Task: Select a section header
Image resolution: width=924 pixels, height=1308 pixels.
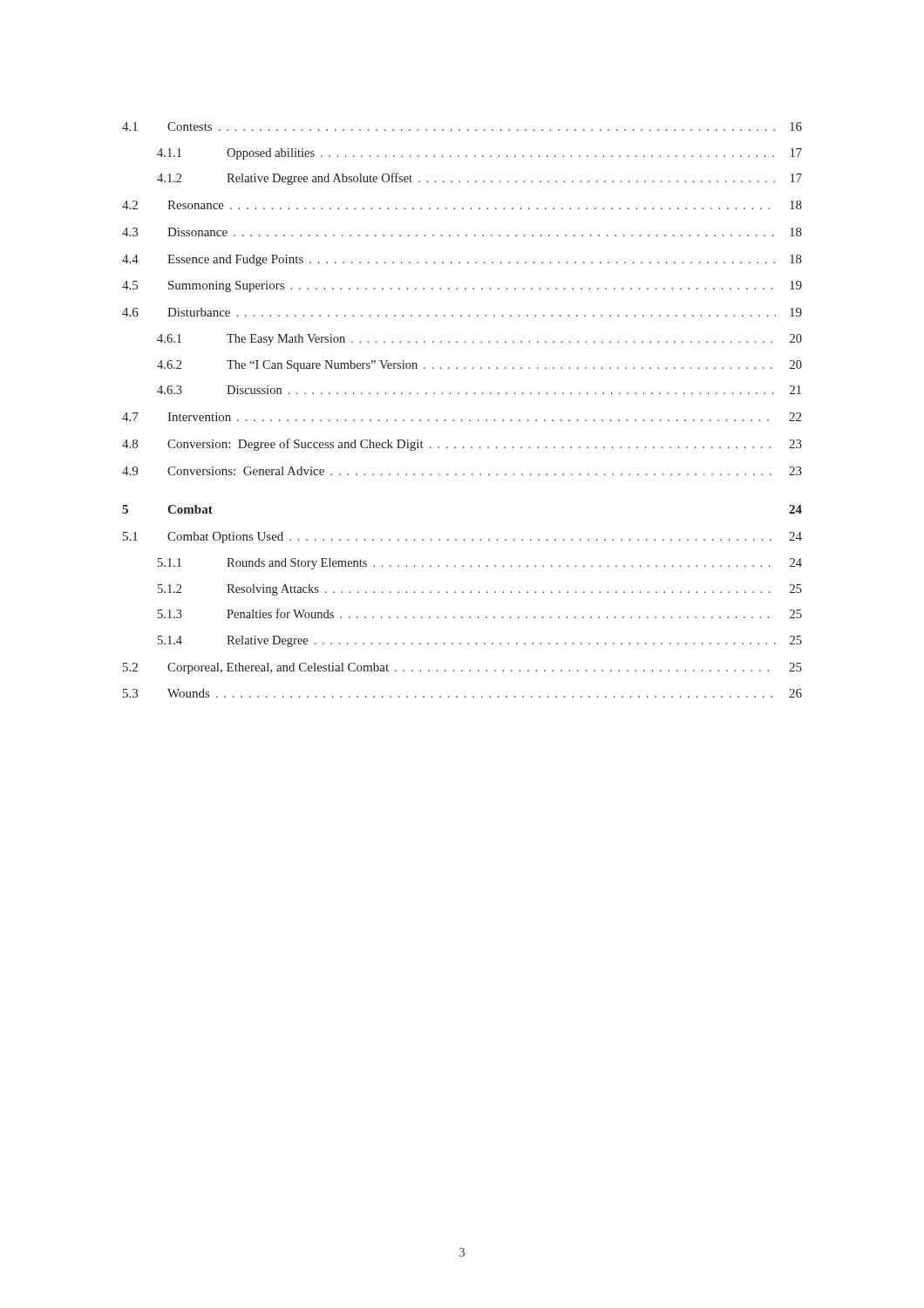Action: (x=462, y=510)
